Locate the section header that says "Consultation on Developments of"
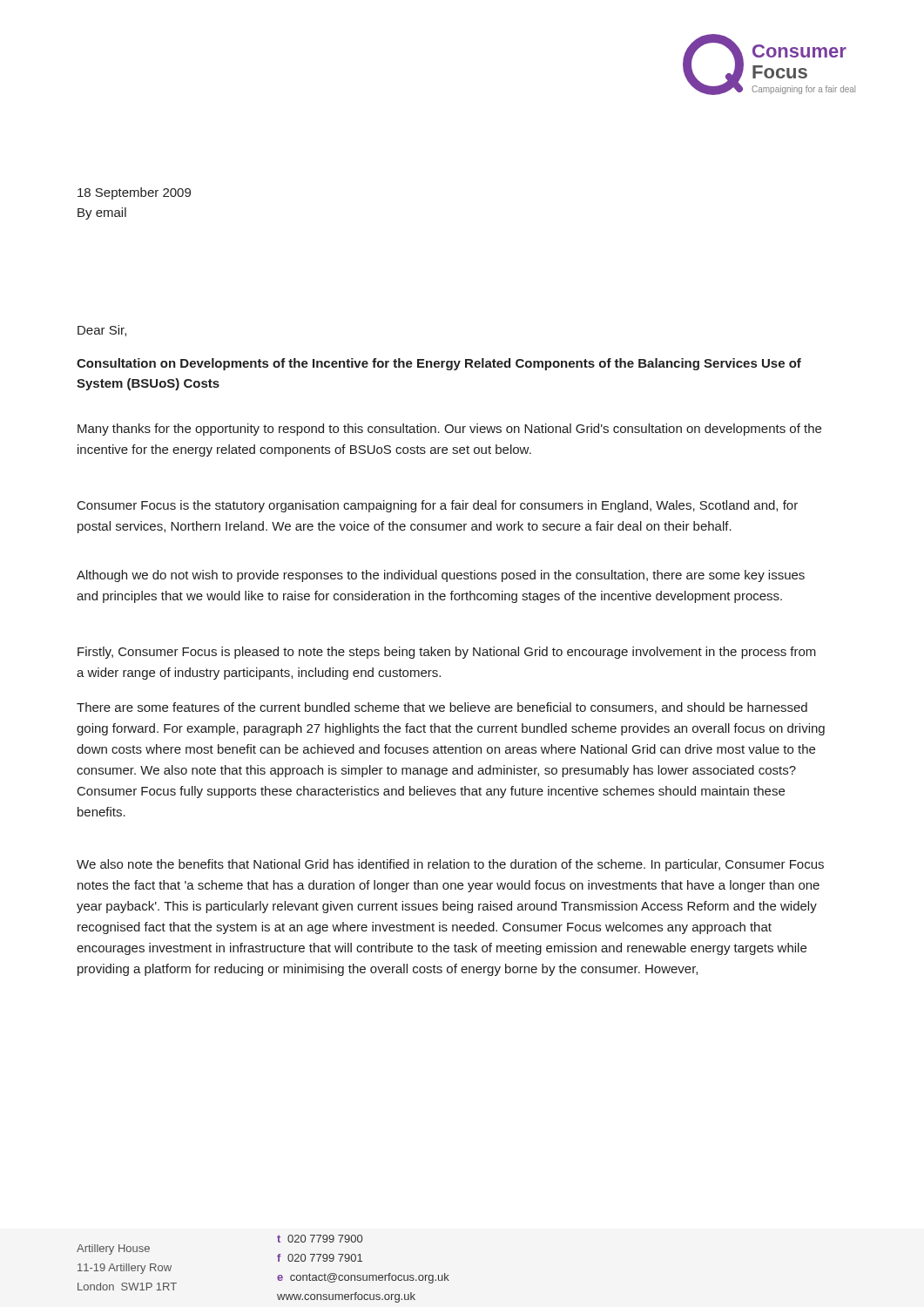The width and height of the screenshot is (924, 1307). pyautogui.click(x=439, y=373)
